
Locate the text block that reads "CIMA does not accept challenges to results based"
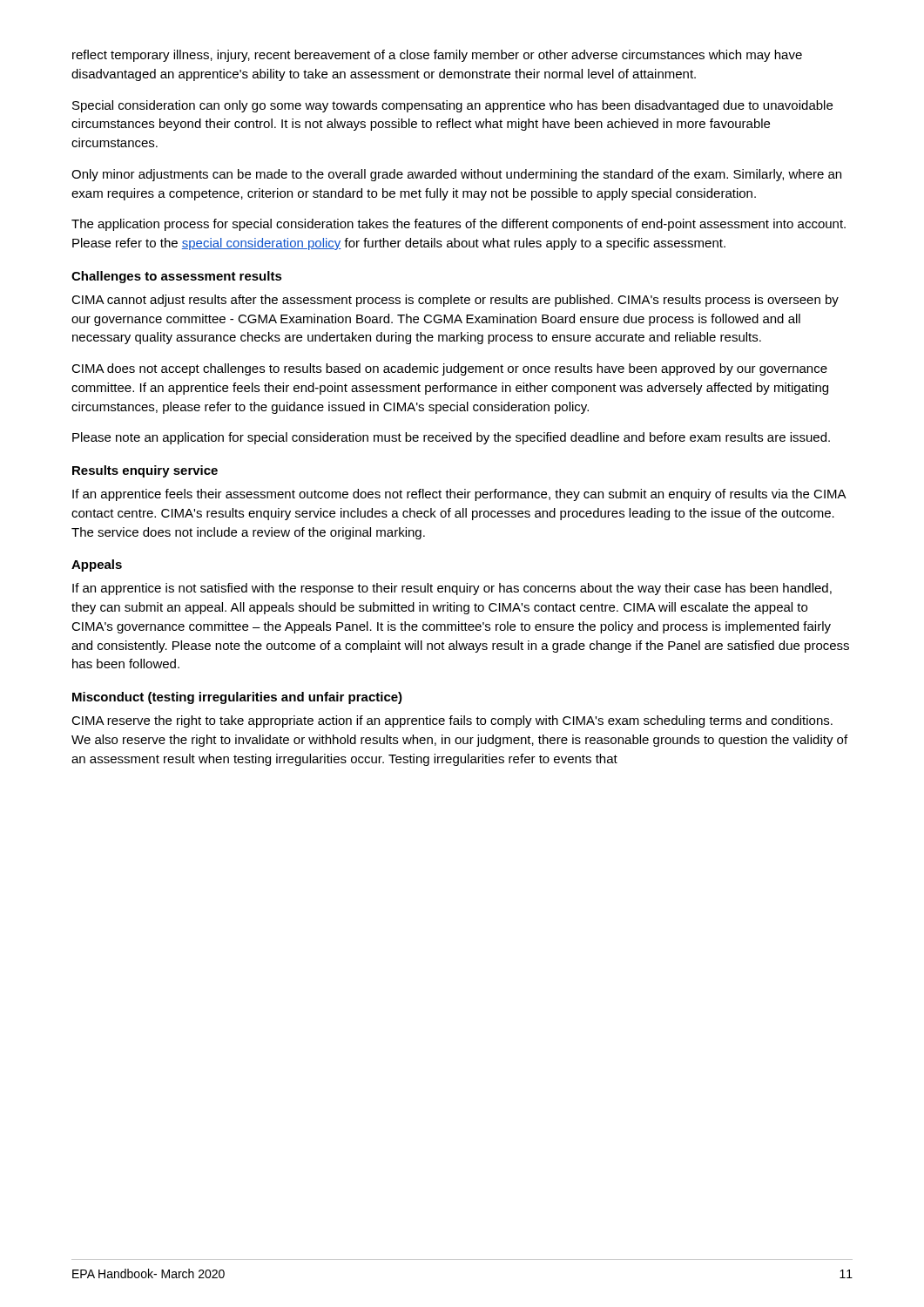pyautogui.click(x=462, y=387)
